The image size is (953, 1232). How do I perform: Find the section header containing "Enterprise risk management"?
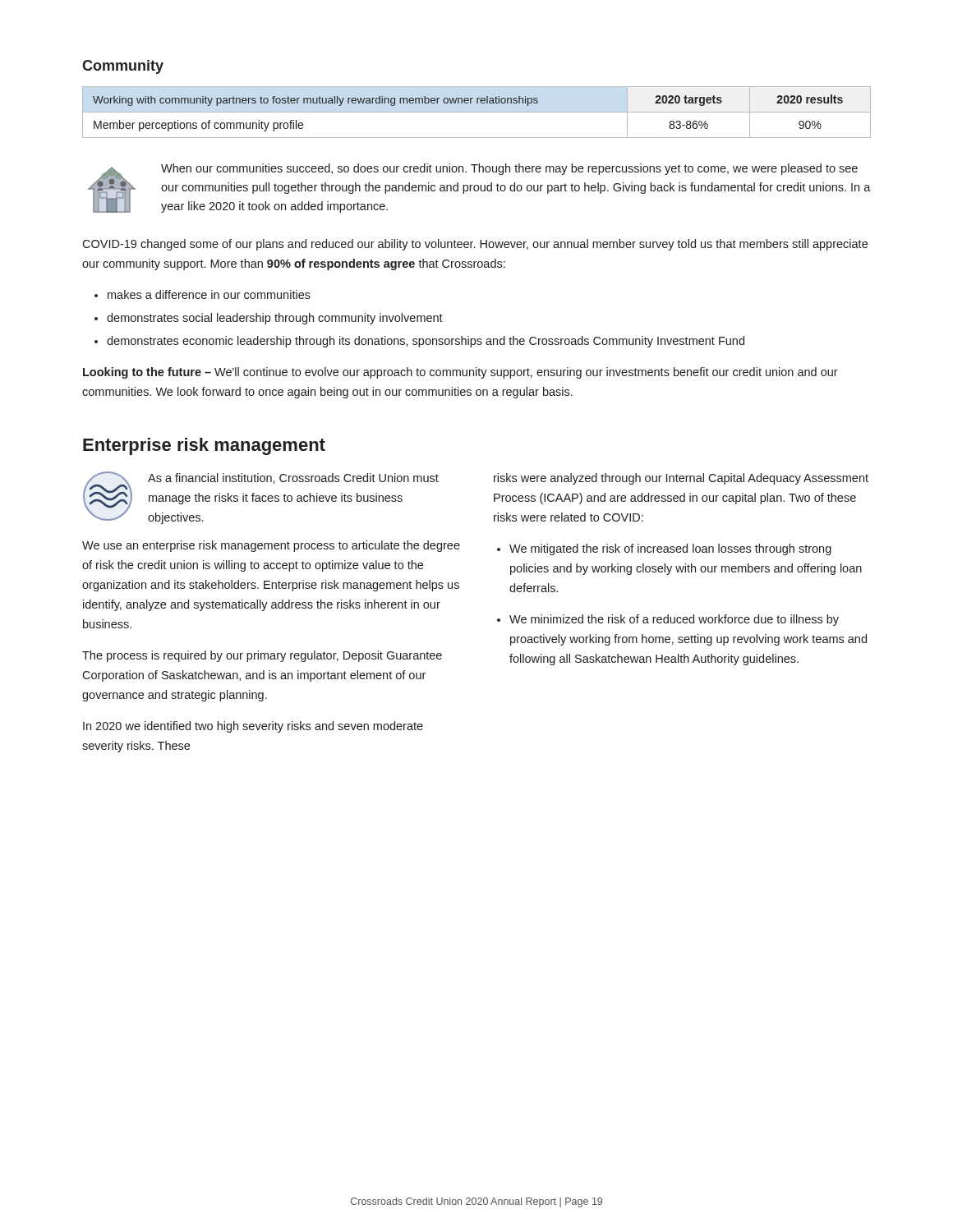(x=204, y=445)
